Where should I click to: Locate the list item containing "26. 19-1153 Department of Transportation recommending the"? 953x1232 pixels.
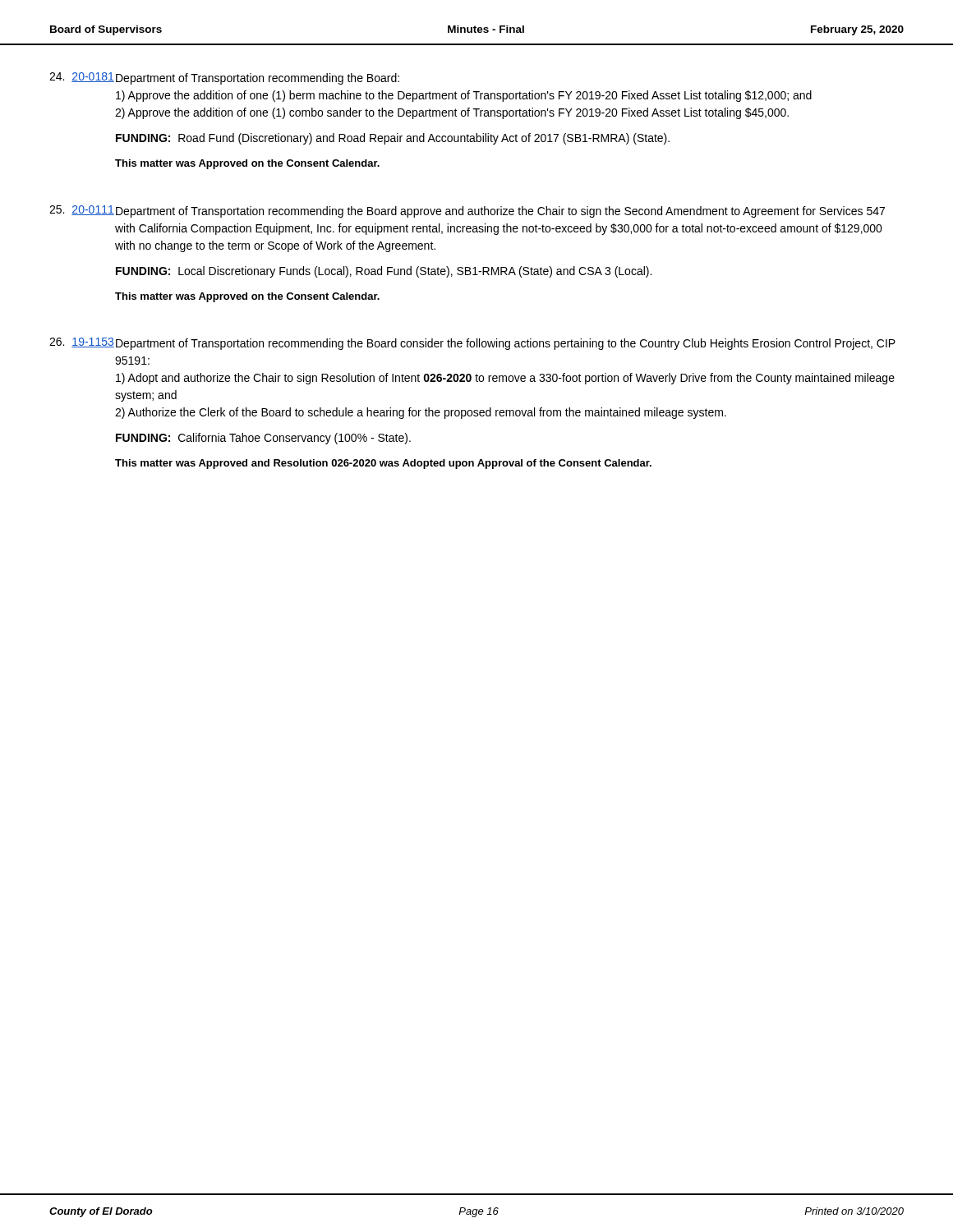476,407
